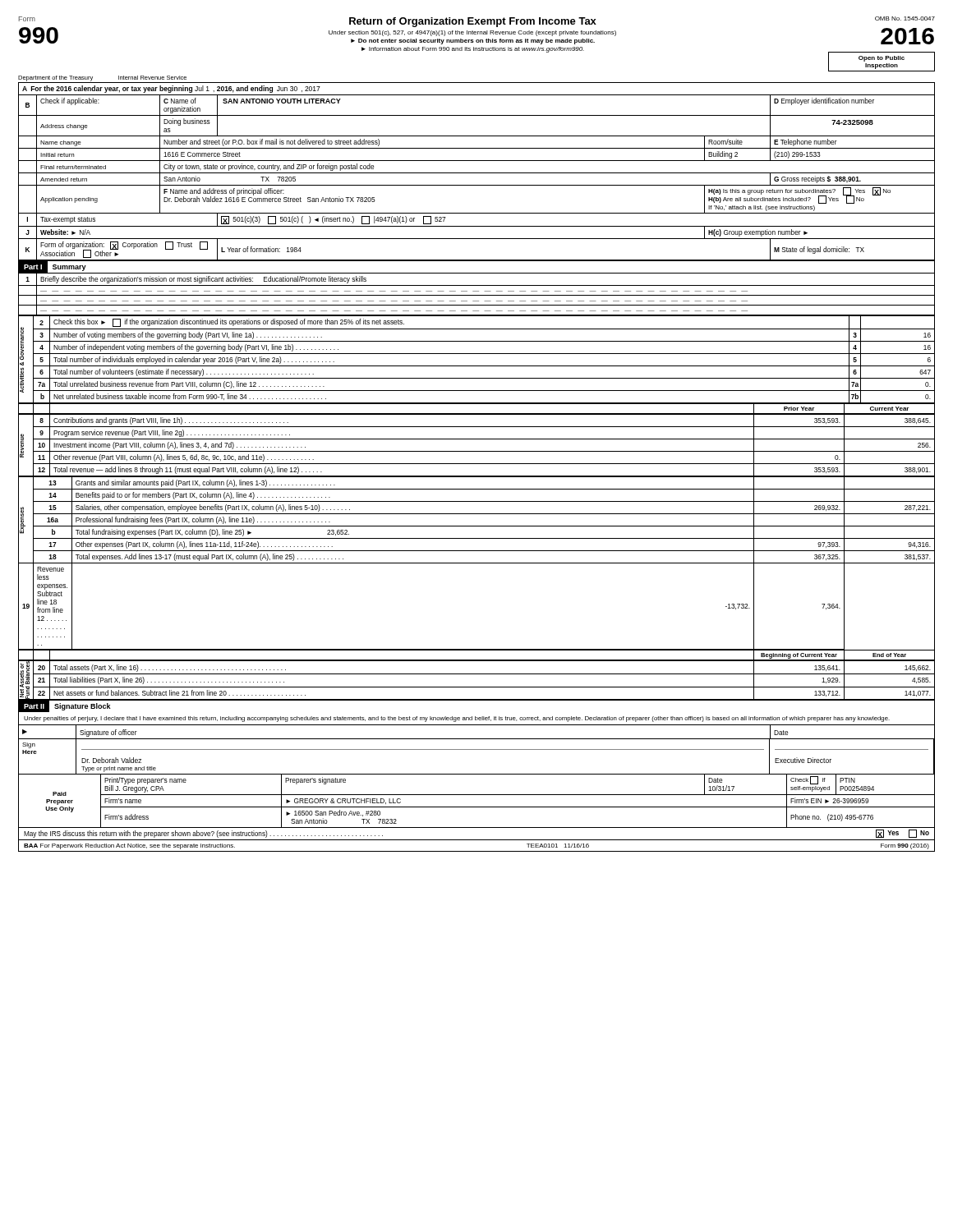Screen dimensions: 1232x953
Task: Locate the text block that reads "4 Number of independent voting members of"
Action: (484, 348)
